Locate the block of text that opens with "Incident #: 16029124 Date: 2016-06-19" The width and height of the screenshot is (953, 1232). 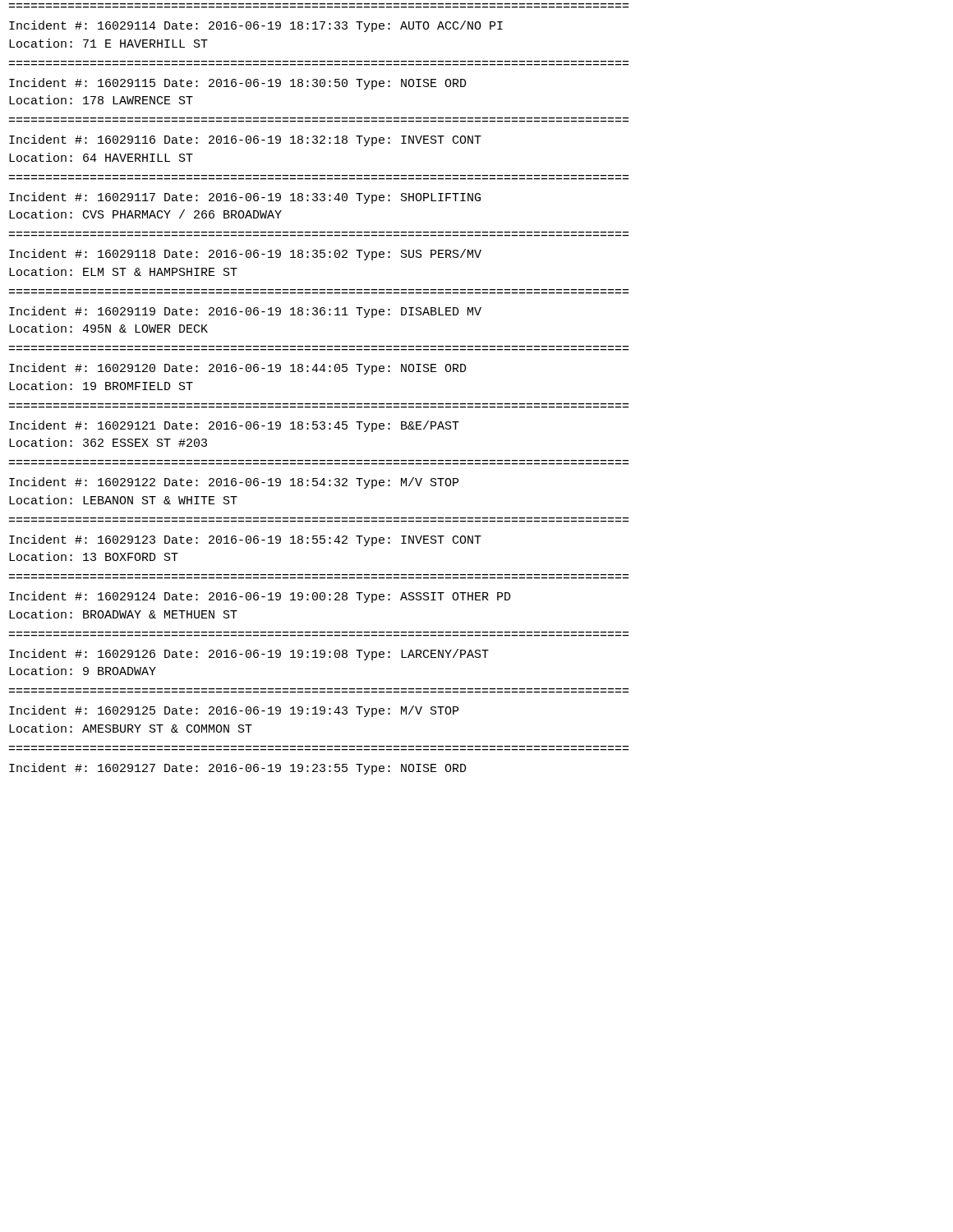pos(260,606)
